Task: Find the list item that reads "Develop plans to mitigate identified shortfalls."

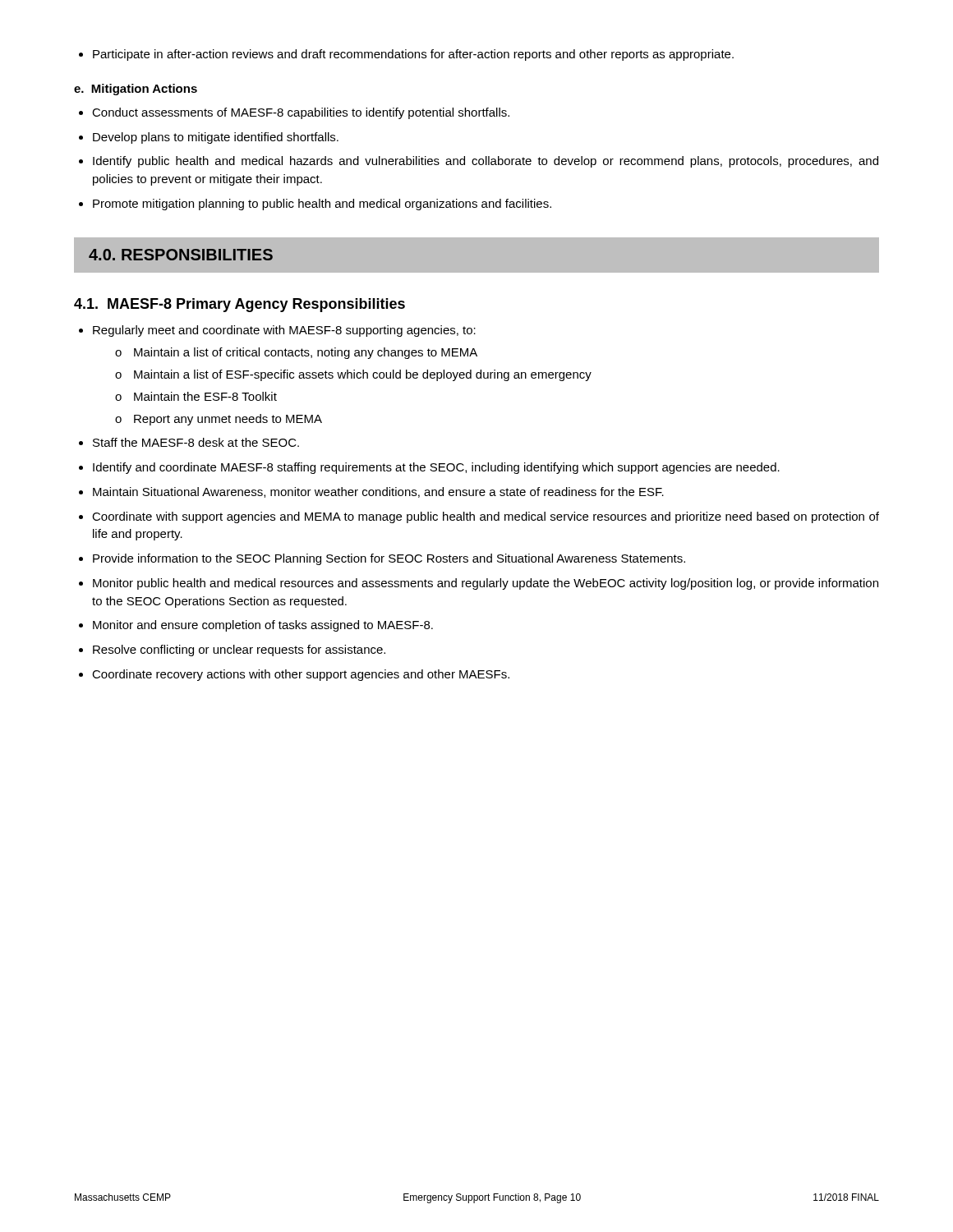Action: [216, 138]
